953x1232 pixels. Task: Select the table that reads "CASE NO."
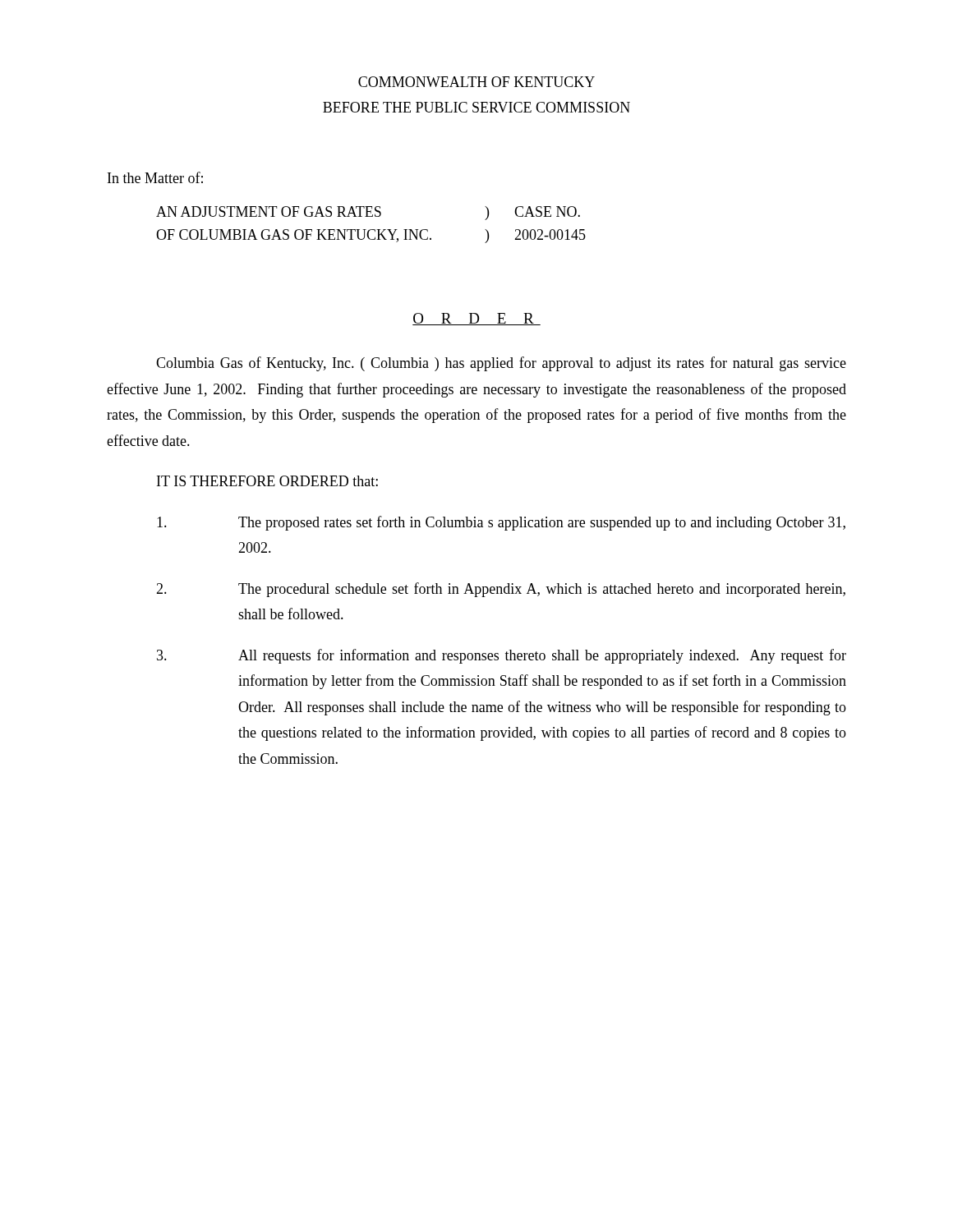point(501,224)
